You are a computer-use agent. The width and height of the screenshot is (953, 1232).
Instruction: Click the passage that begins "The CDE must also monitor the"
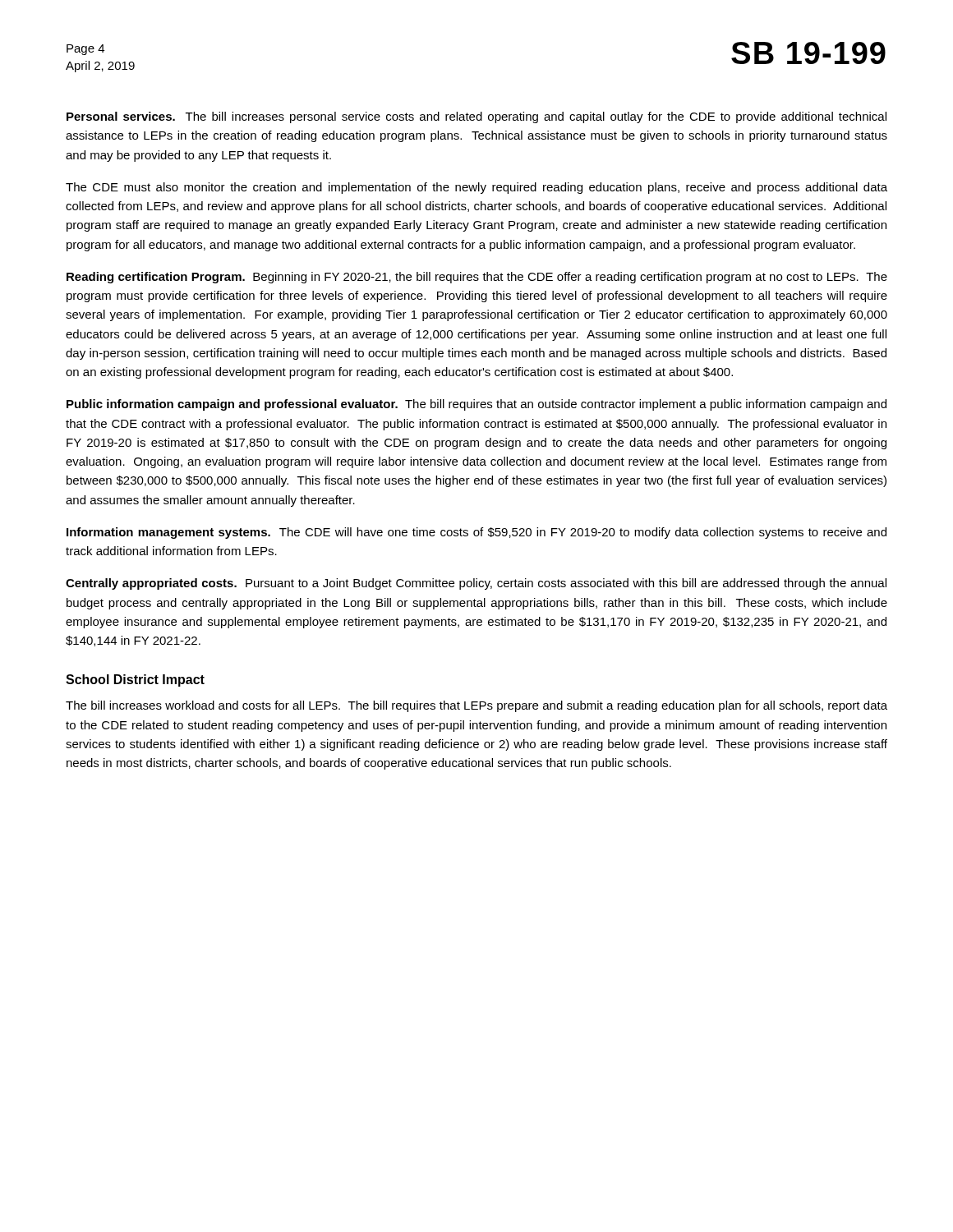click(x=476, y=215)
